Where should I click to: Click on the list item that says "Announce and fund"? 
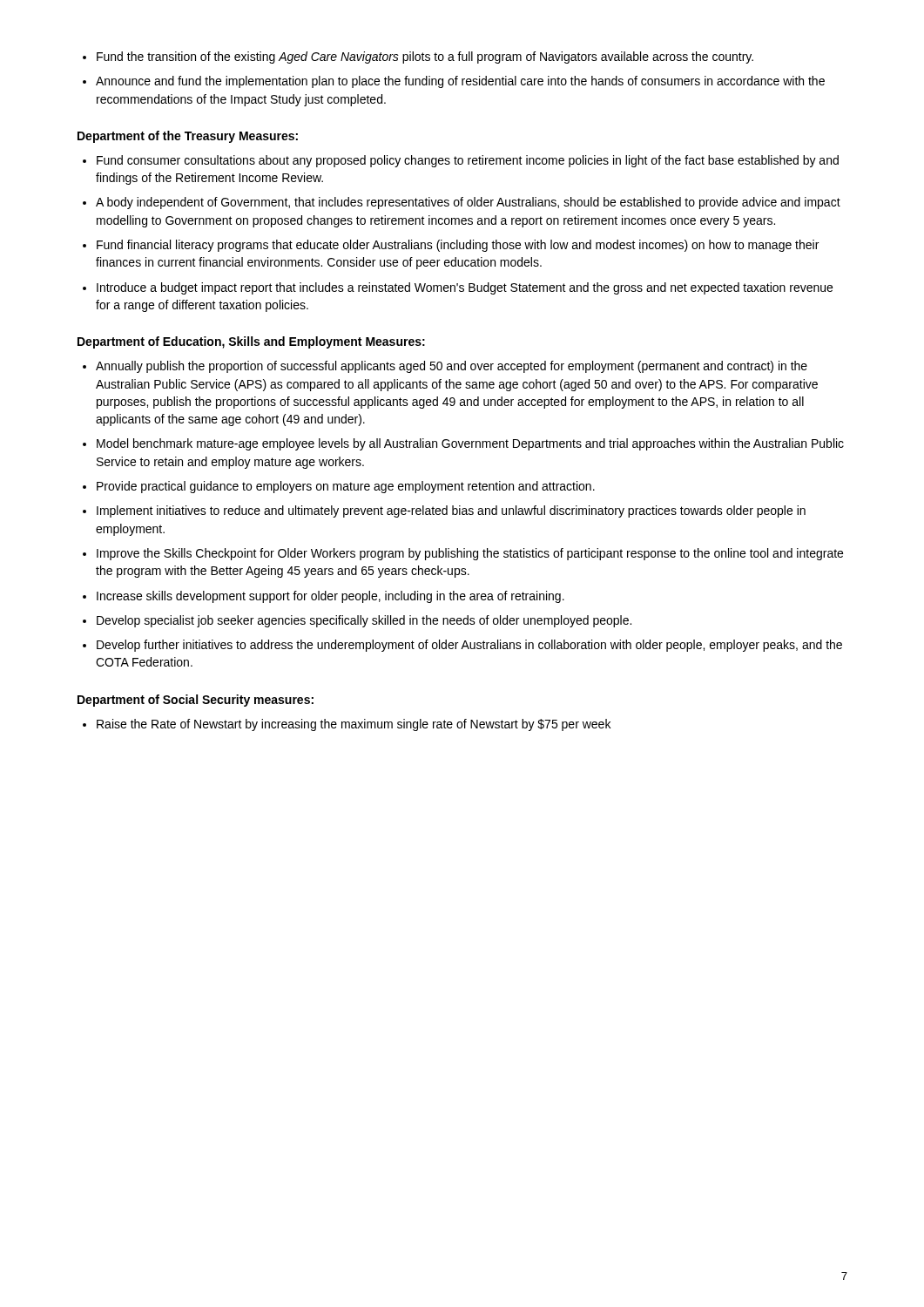tap(460, 90)
